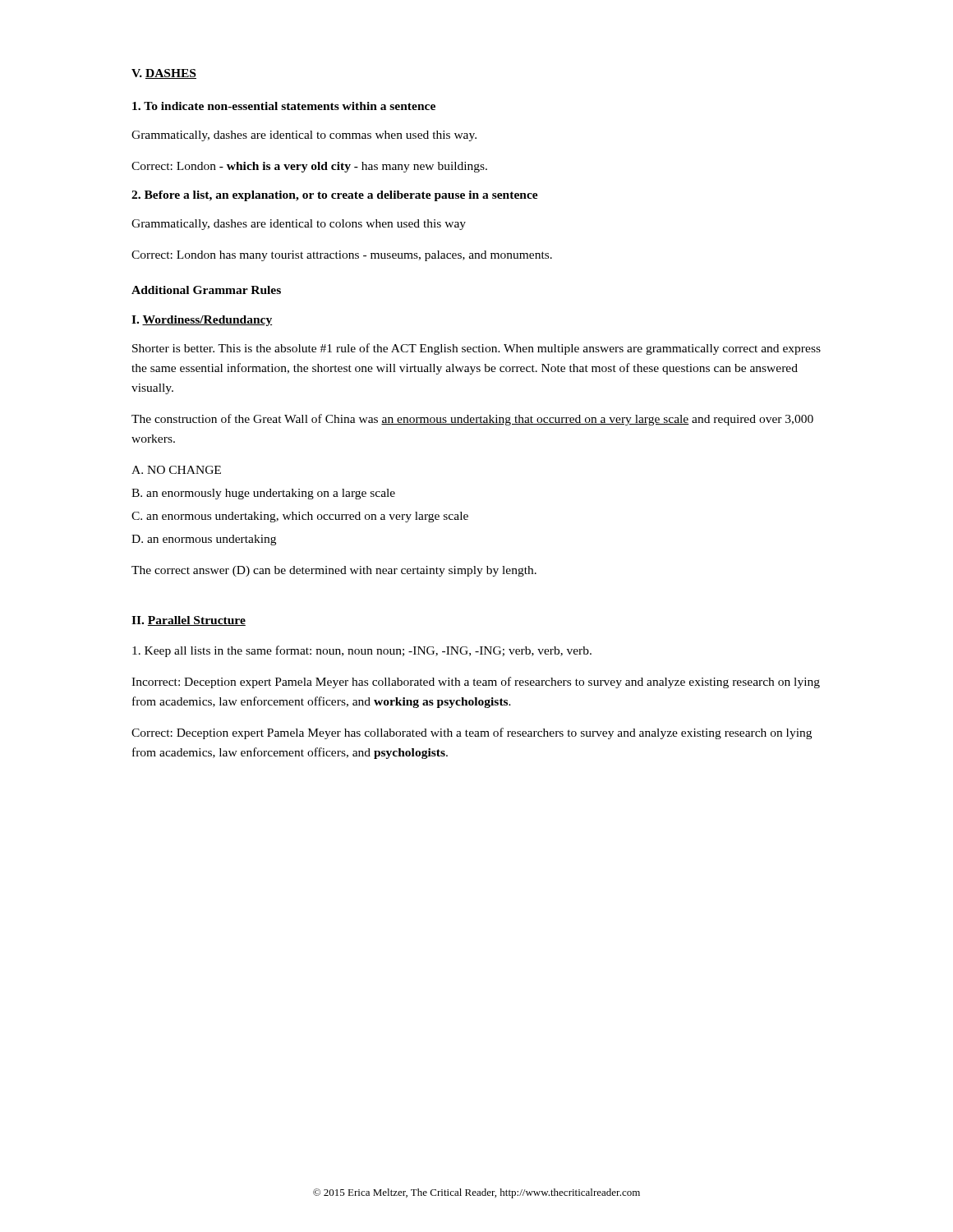This screenshot has height=1232, width=953.
Task: Find the block starting "The correct answer (D) can be determined with"
Action: click(334, 570)
